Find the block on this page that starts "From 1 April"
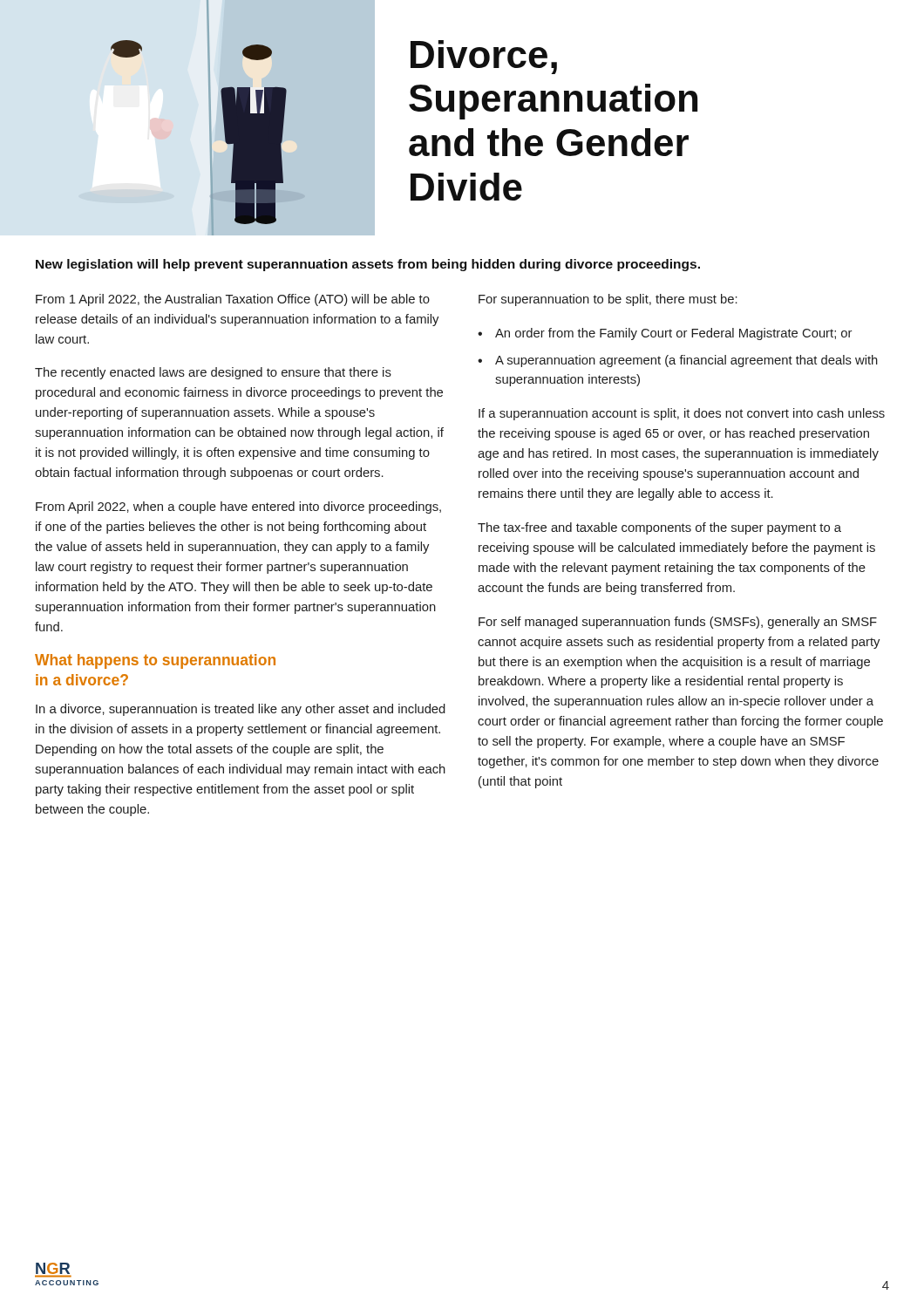This screenshot has height=1308, width=924. click(237, 319)
